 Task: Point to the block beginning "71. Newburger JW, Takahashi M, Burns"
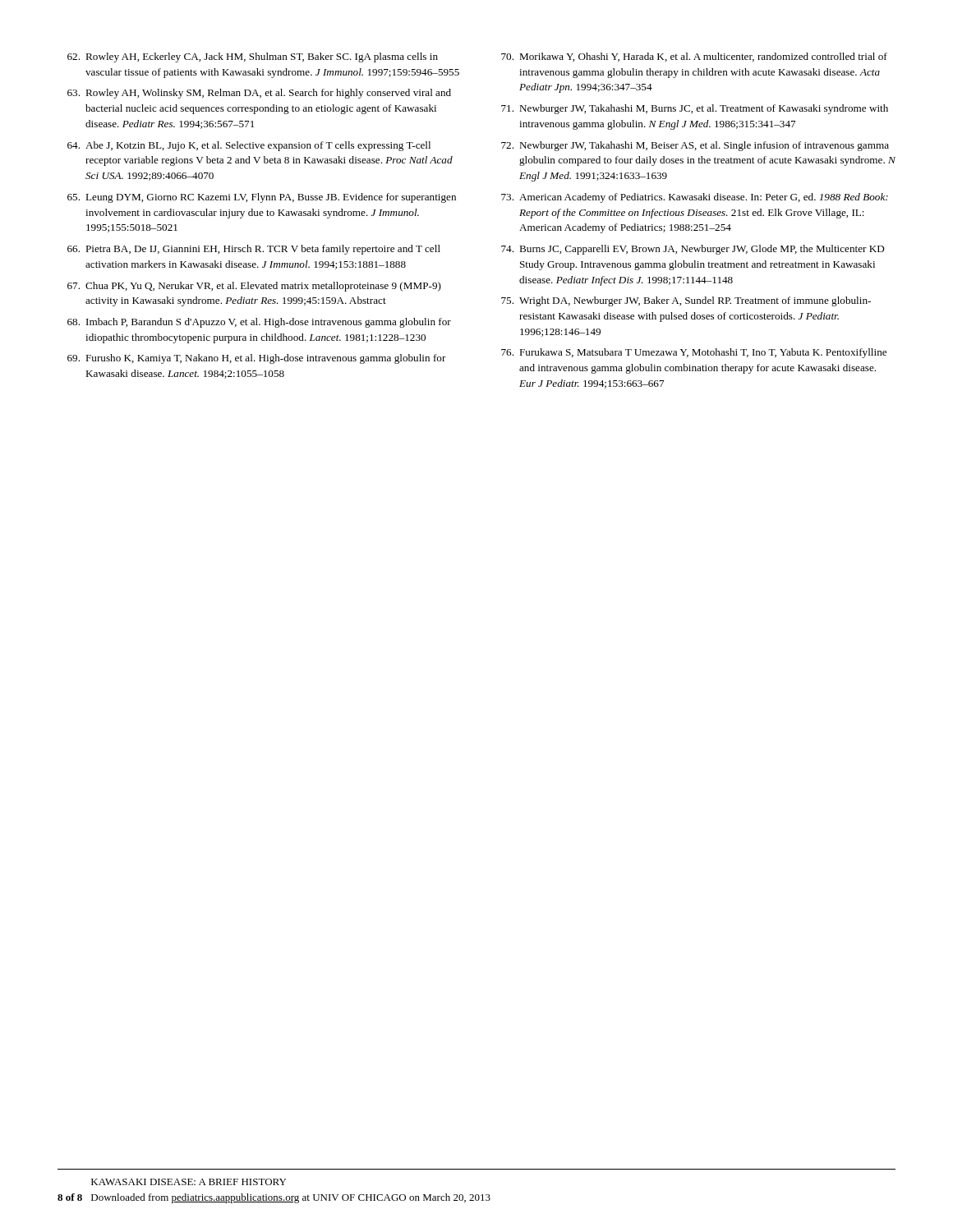[693, 117]
